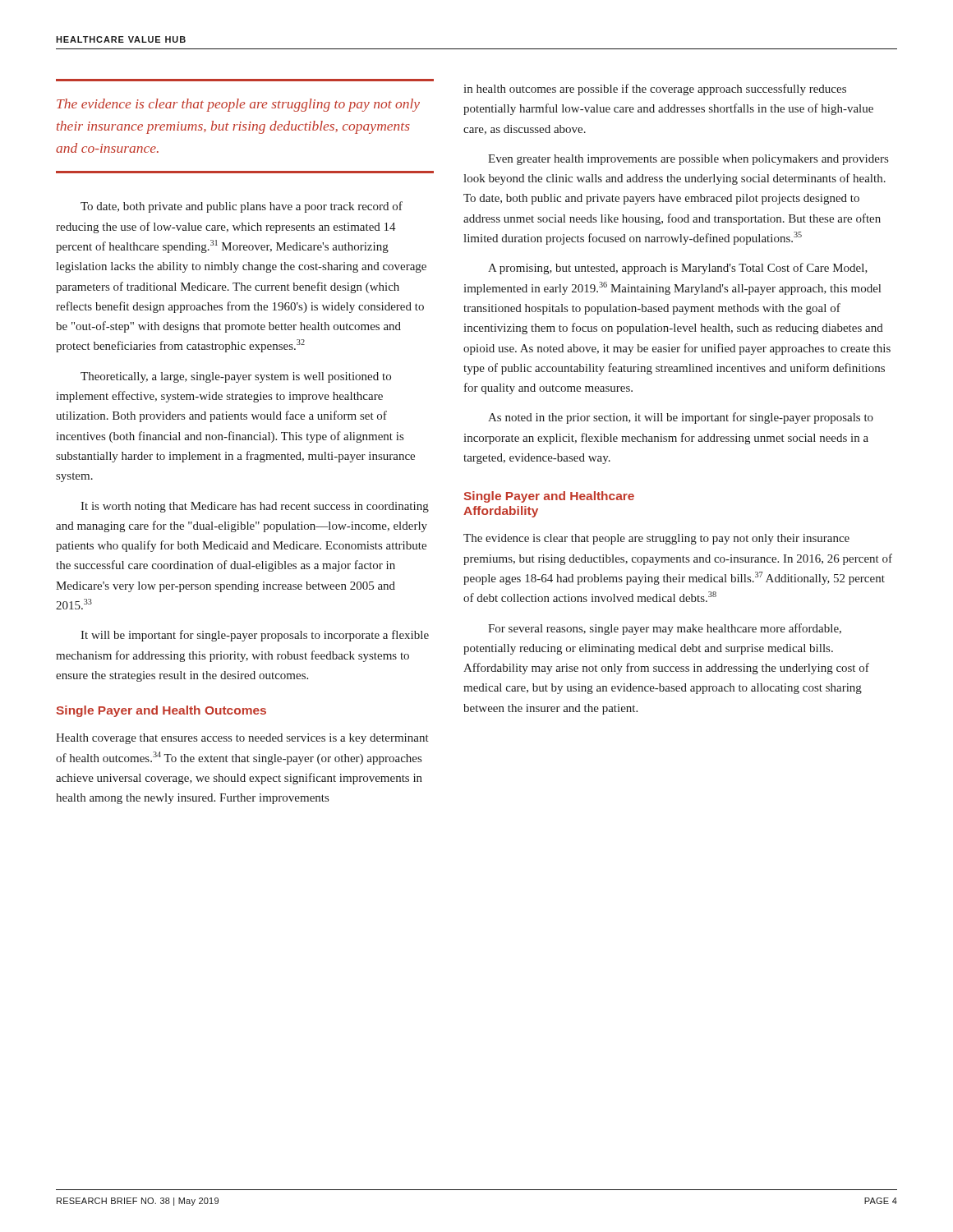953x1232 pixels.
Task: Click the passage that begins "It is worth noting"
Action: coord(245,556)
